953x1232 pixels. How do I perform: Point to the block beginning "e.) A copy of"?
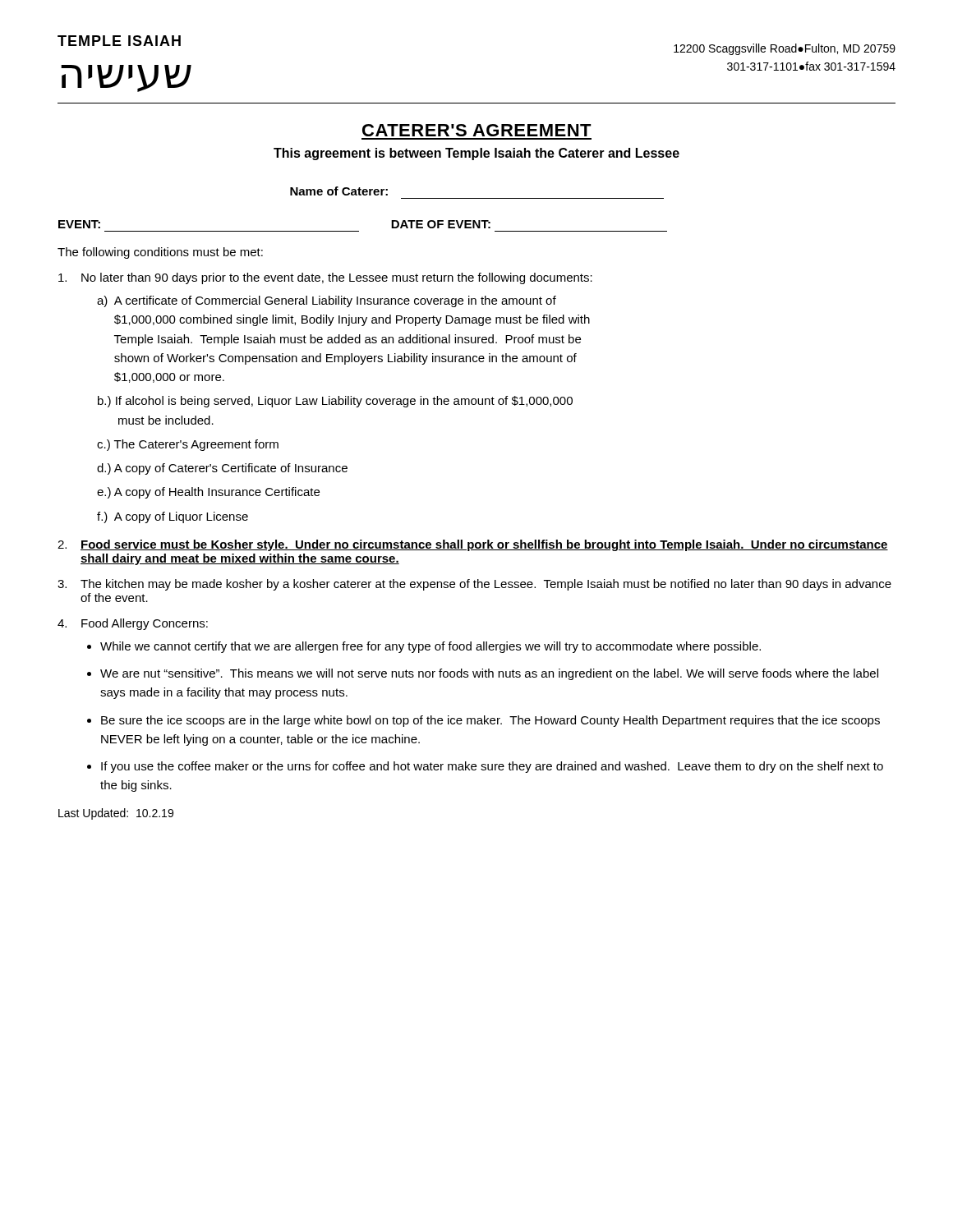(209, 492)
